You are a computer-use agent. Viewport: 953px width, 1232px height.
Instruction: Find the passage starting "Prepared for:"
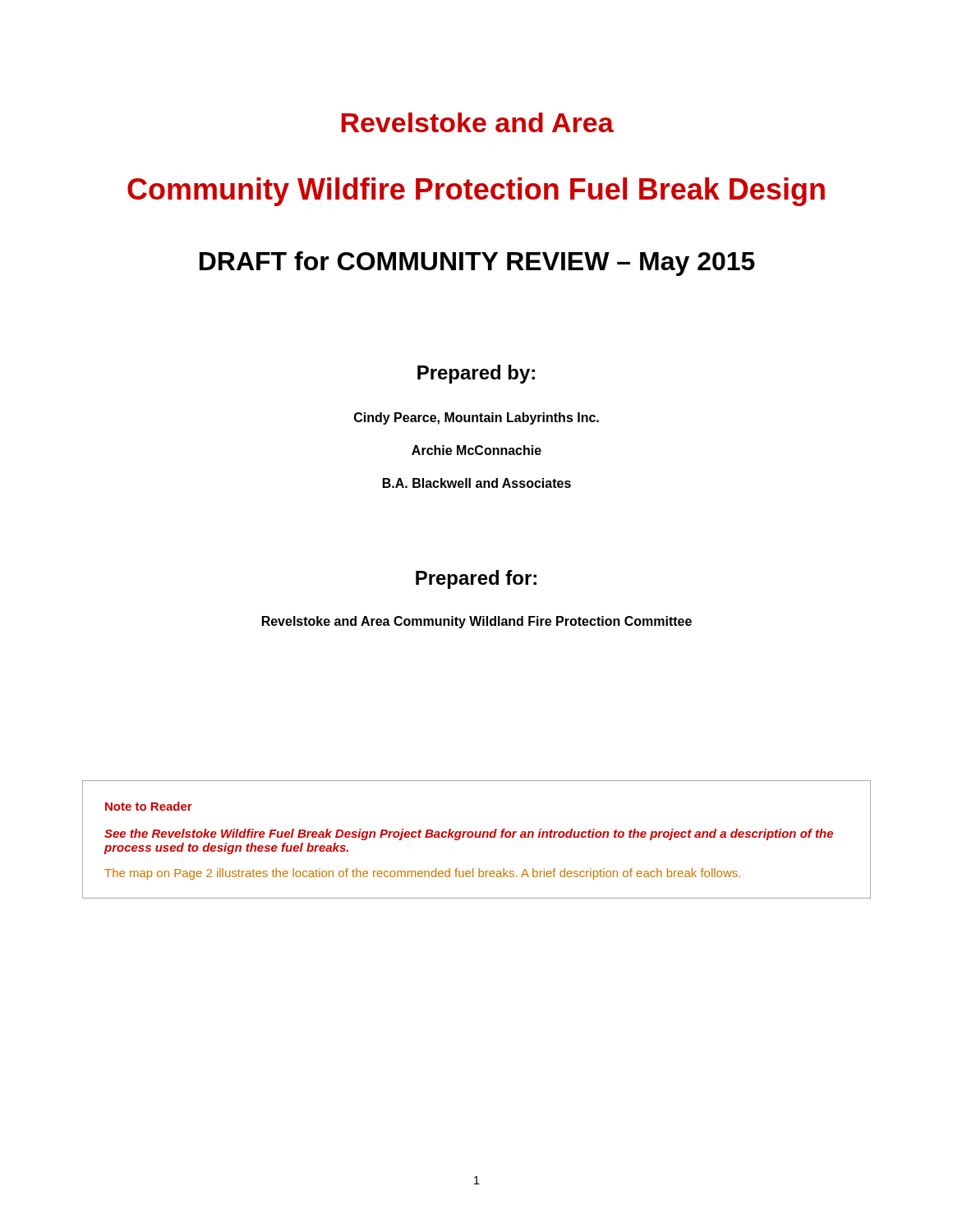(x=476, y=578)
